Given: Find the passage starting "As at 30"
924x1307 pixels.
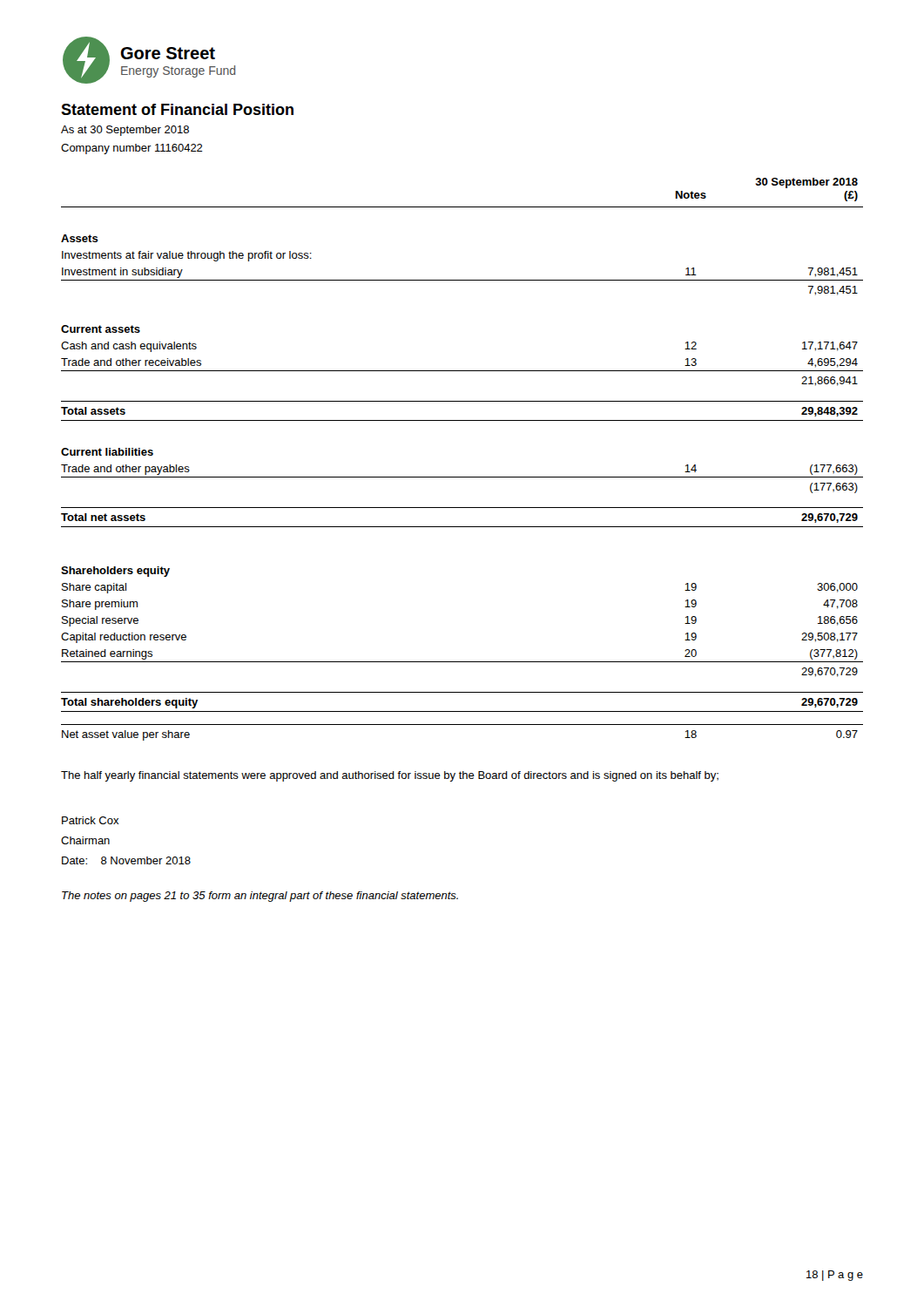Looking at the screenshot, I should click(x=125, y=129).
